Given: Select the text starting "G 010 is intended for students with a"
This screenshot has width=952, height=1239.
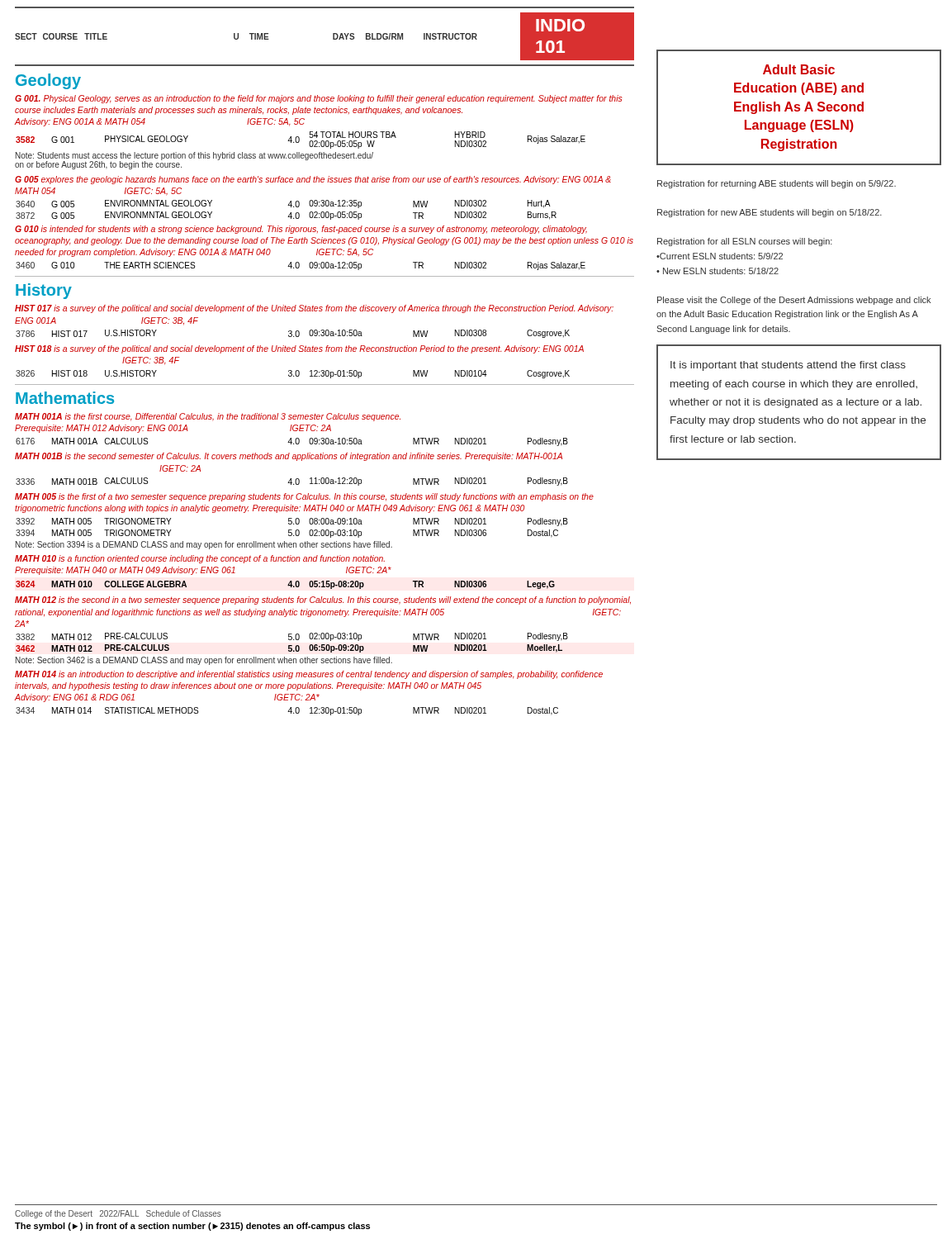Looking at the screenshot, I should (324, 240).
